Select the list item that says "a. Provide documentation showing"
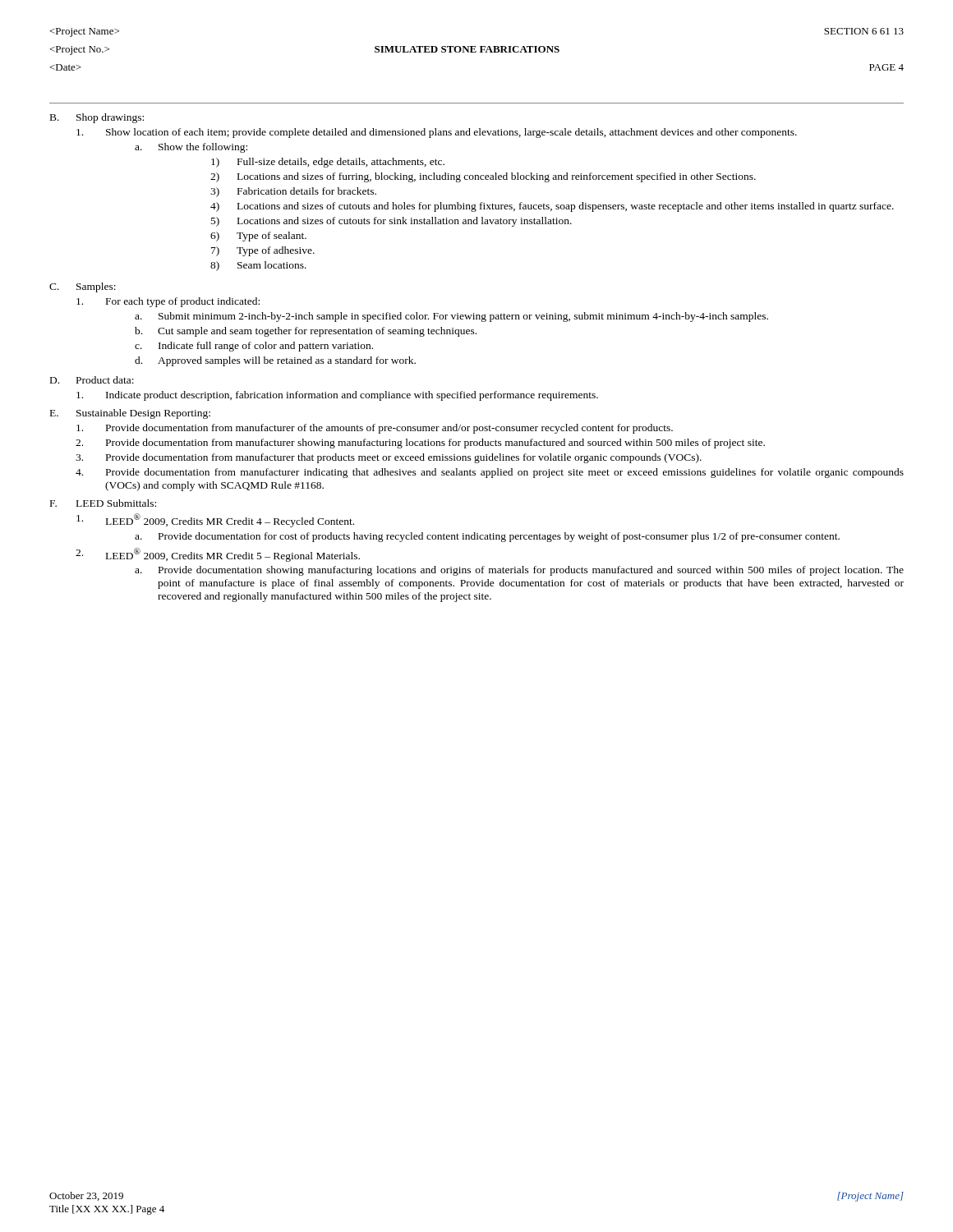Image resolution: width=953 pixels, height=1232 pixels. [519, 583]
